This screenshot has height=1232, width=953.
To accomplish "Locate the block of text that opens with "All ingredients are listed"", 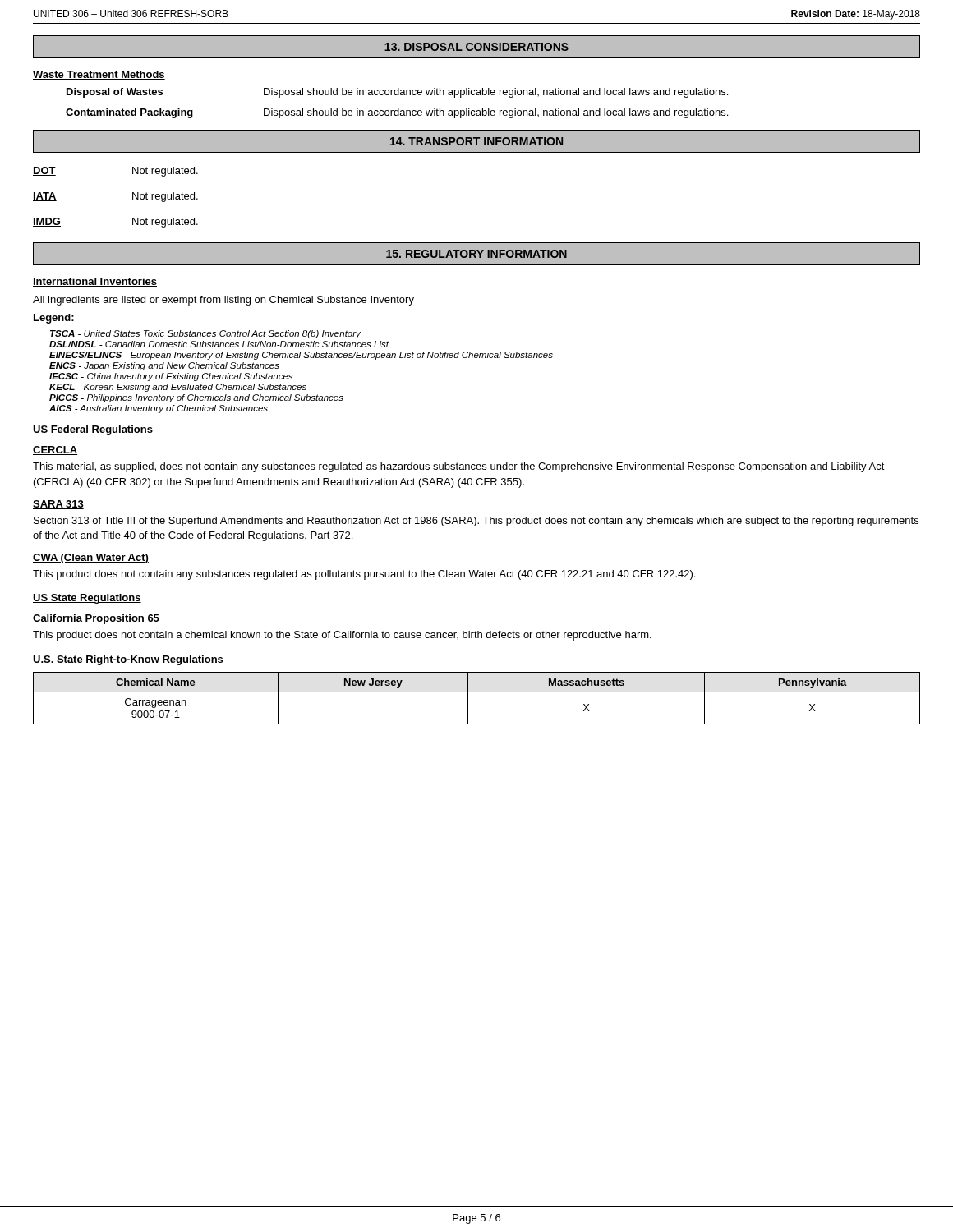I will 223,299.
